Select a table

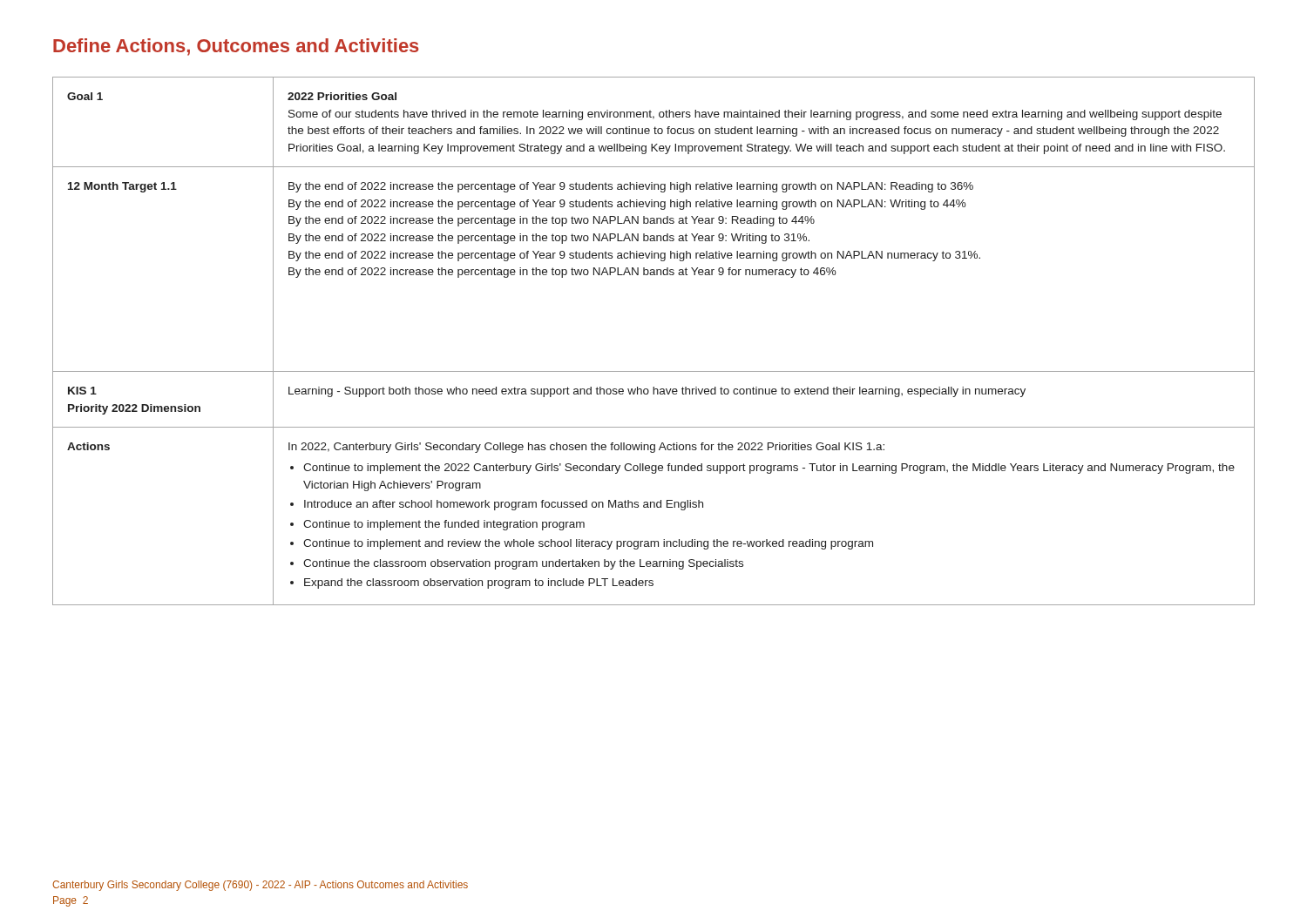[x=654, y=341]
